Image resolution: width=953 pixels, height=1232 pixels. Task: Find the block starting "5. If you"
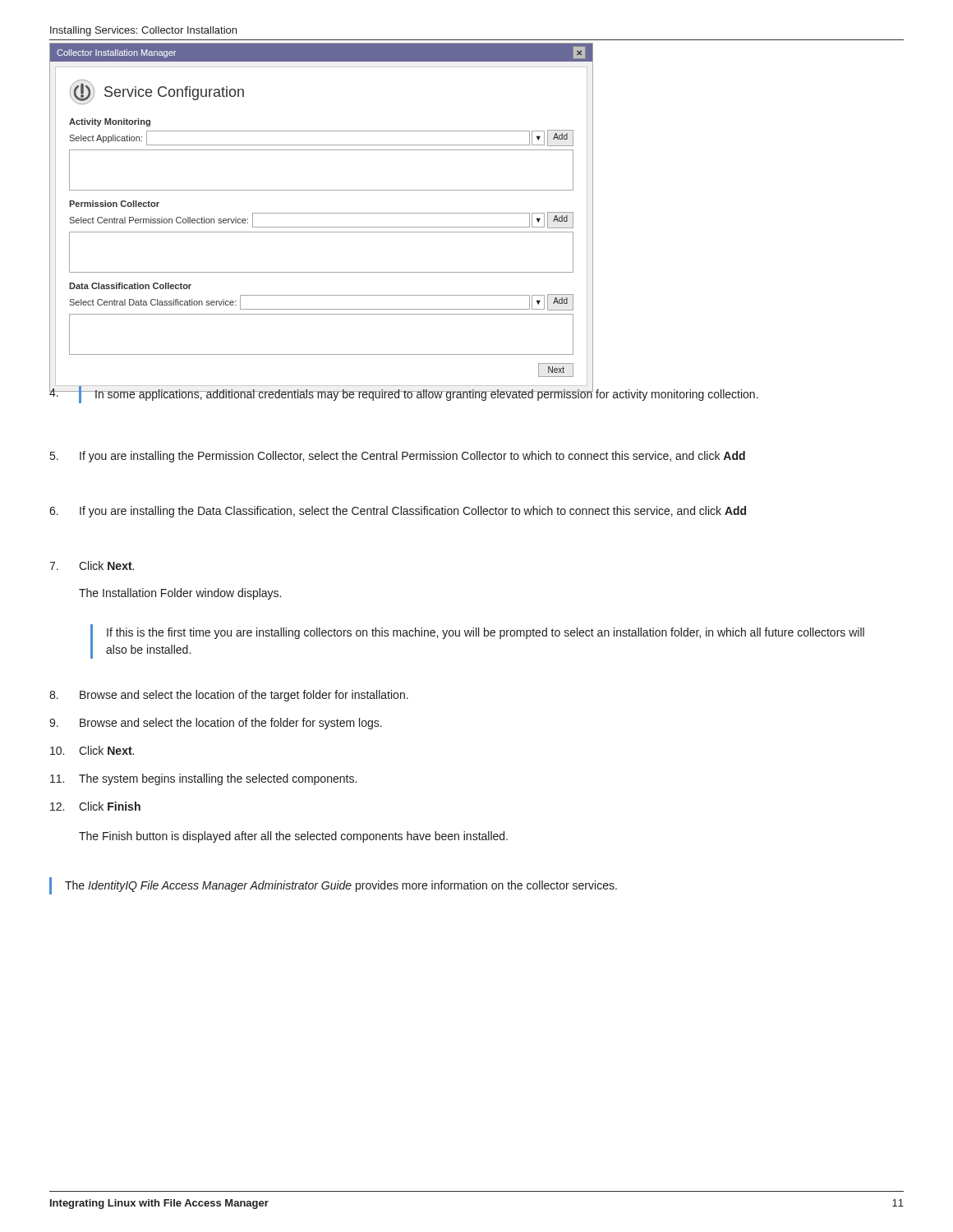click(x=476, y=456)
